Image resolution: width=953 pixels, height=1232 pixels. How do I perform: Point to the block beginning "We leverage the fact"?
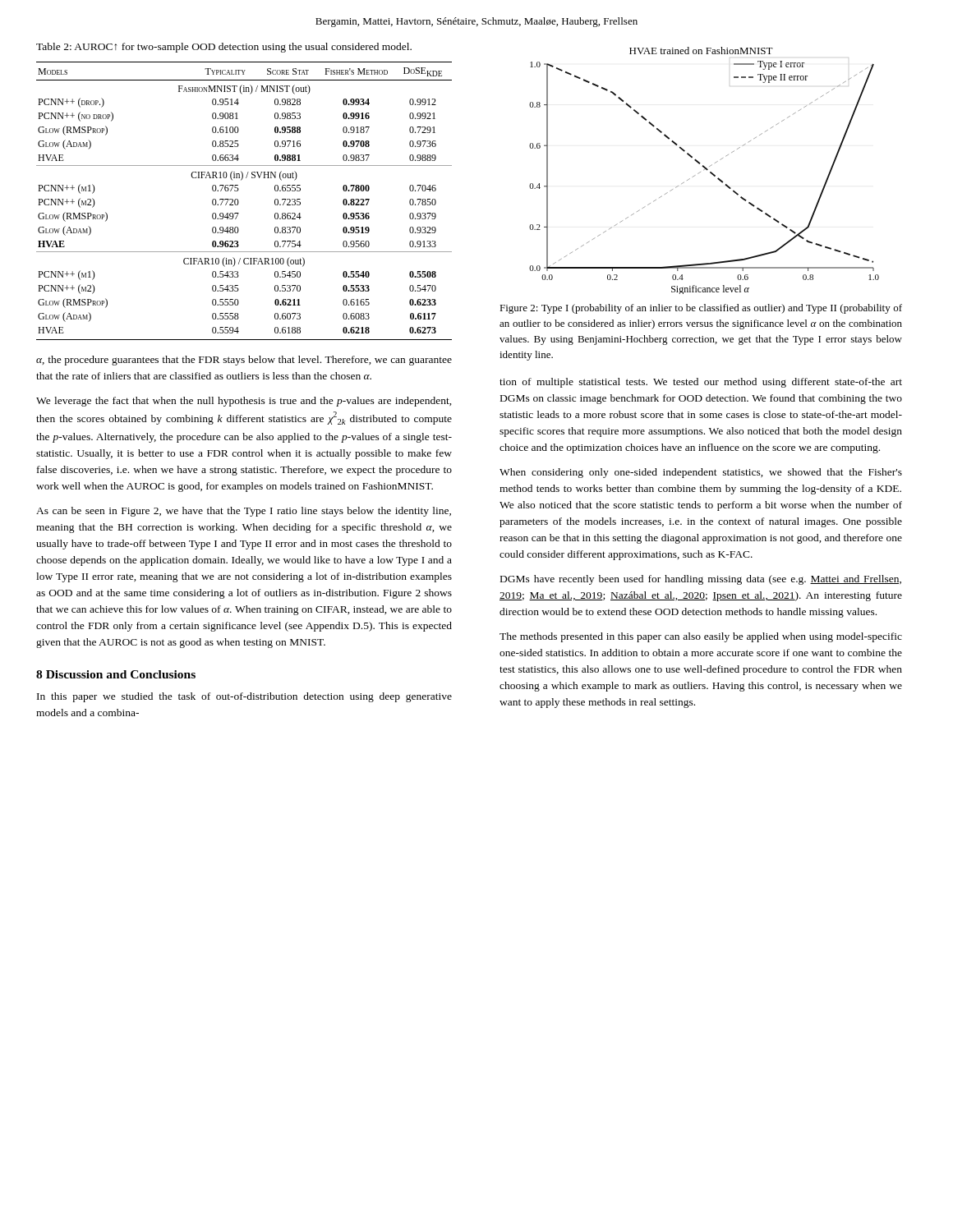[244, 443]
